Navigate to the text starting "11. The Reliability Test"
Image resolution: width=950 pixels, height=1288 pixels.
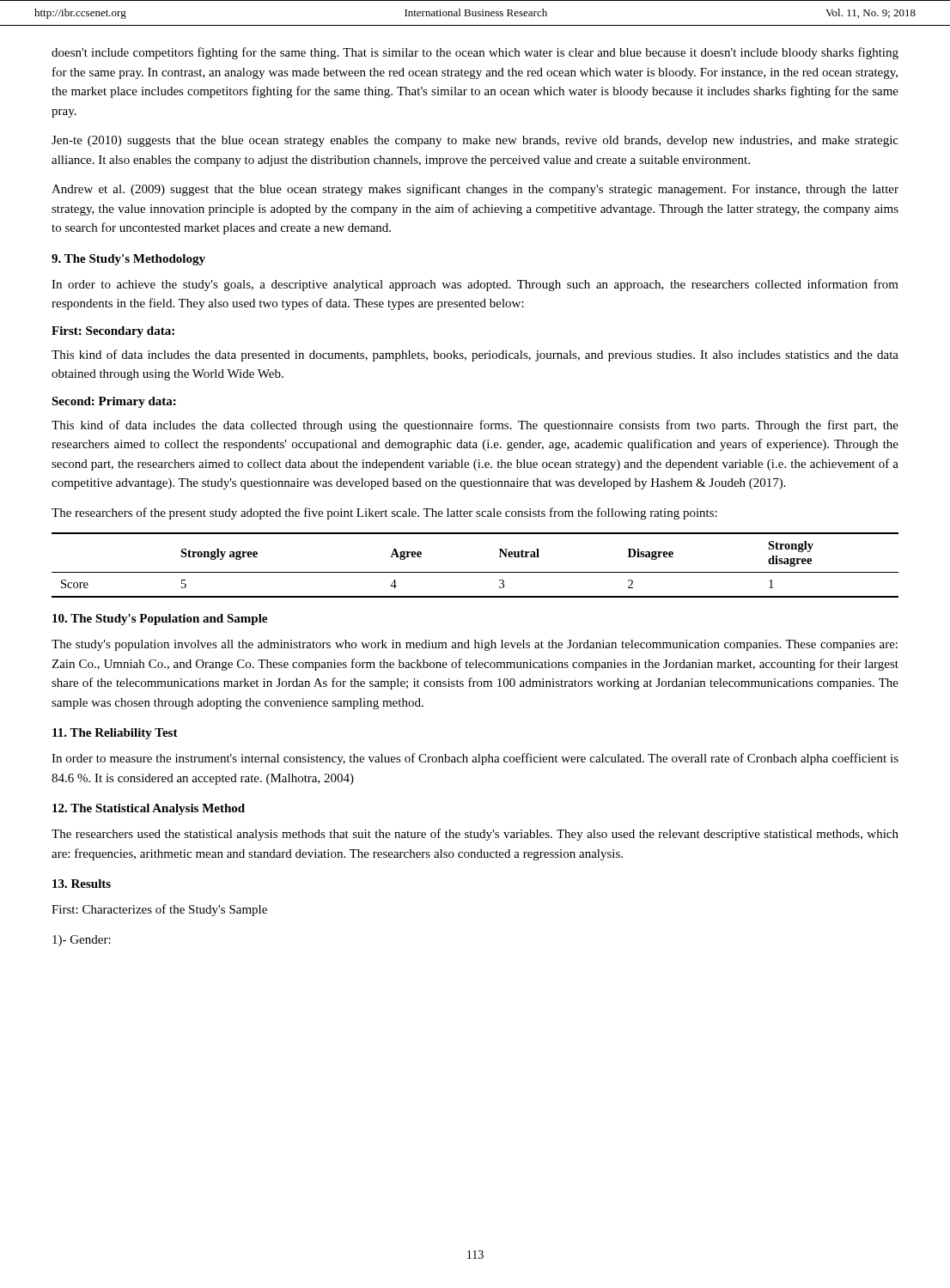pyautogui.click(x=114, y=732)
